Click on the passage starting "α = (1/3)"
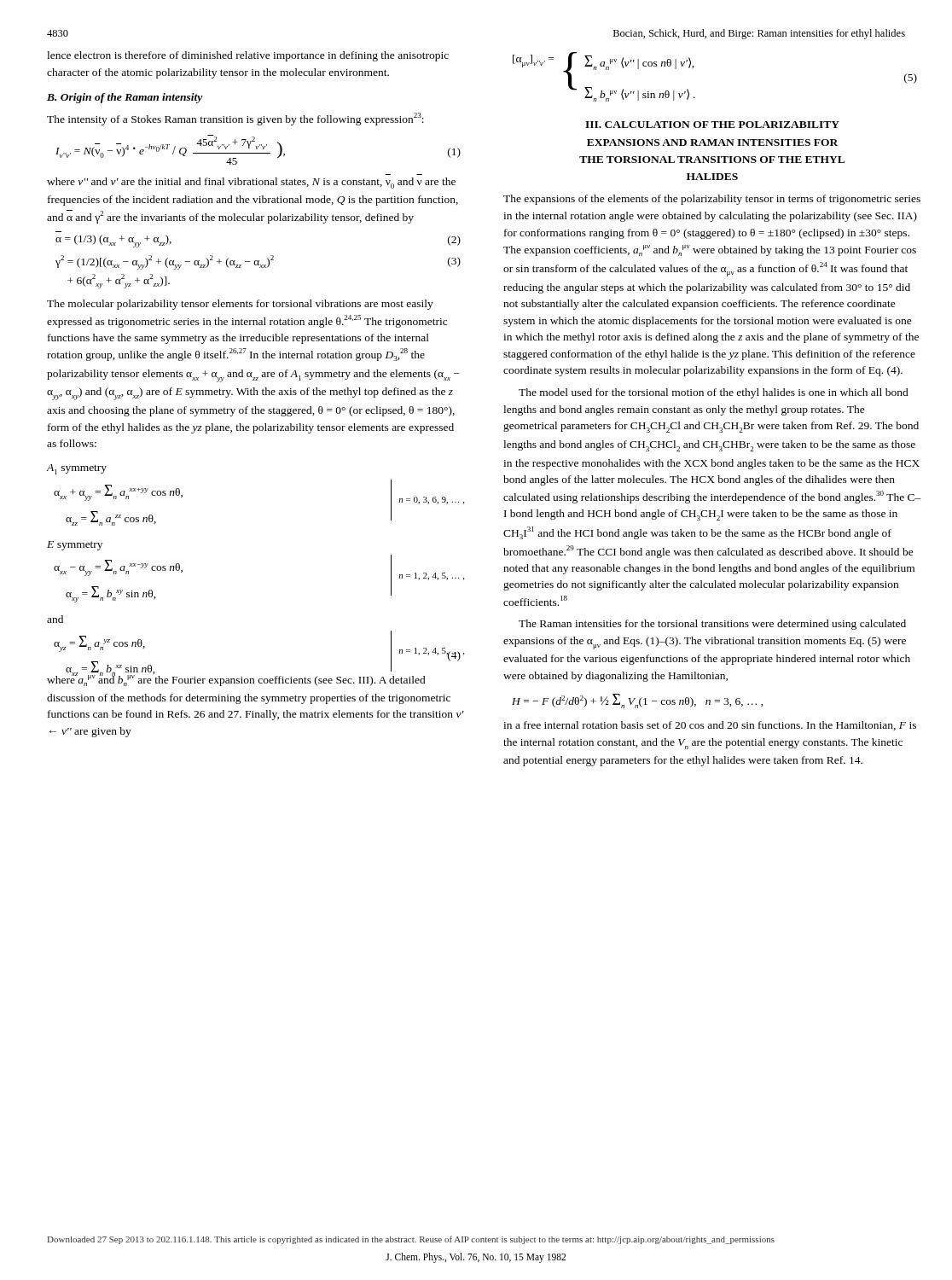This screenshot has height=1280, width=952. click(260, 260)
